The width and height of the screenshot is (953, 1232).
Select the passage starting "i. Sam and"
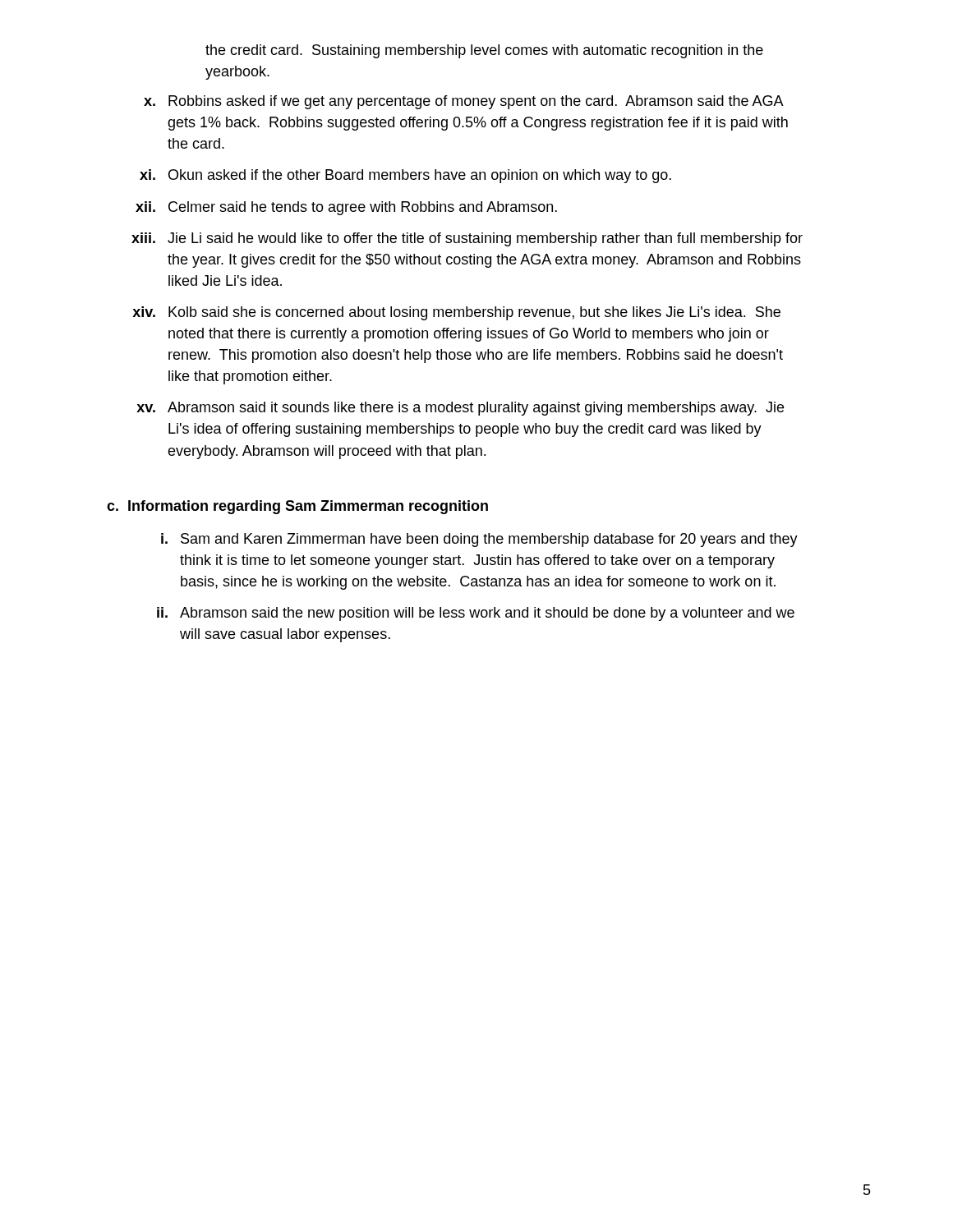coord(468,560)
